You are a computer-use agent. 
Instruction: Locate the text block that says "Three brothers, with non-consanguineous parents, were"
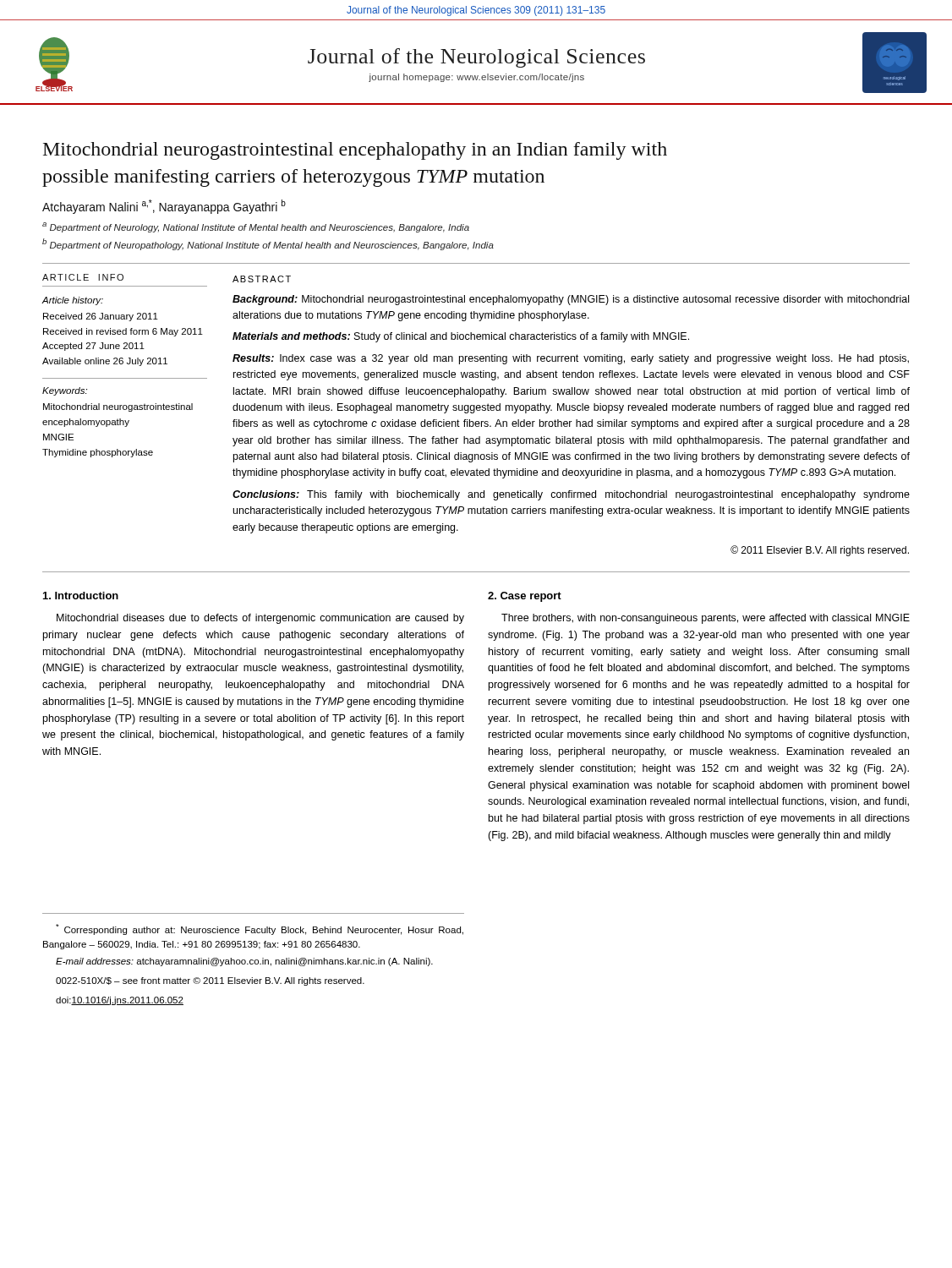699,727
